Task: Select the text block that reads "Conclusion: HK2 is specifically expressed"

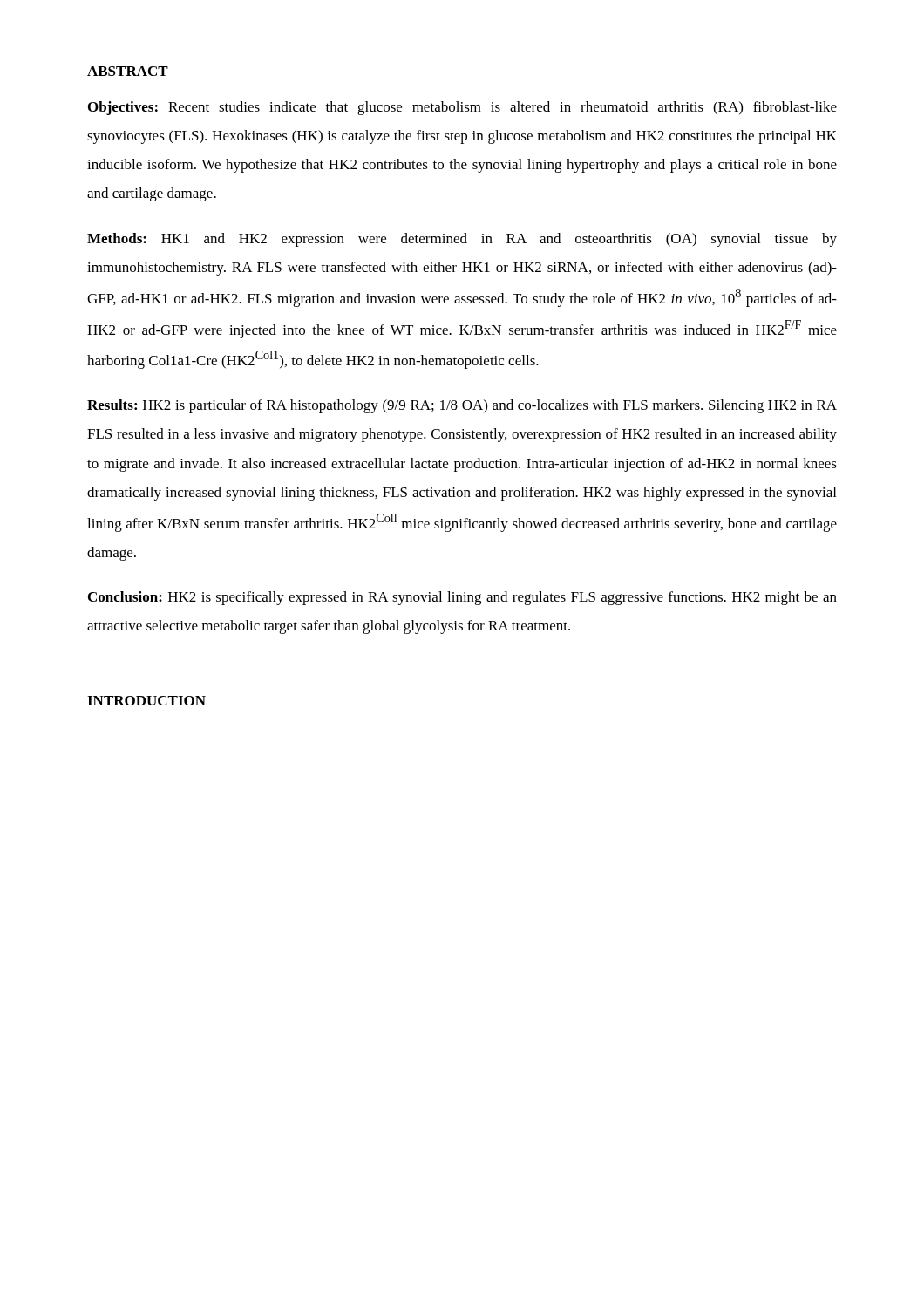Action: [x=462, y=611]
